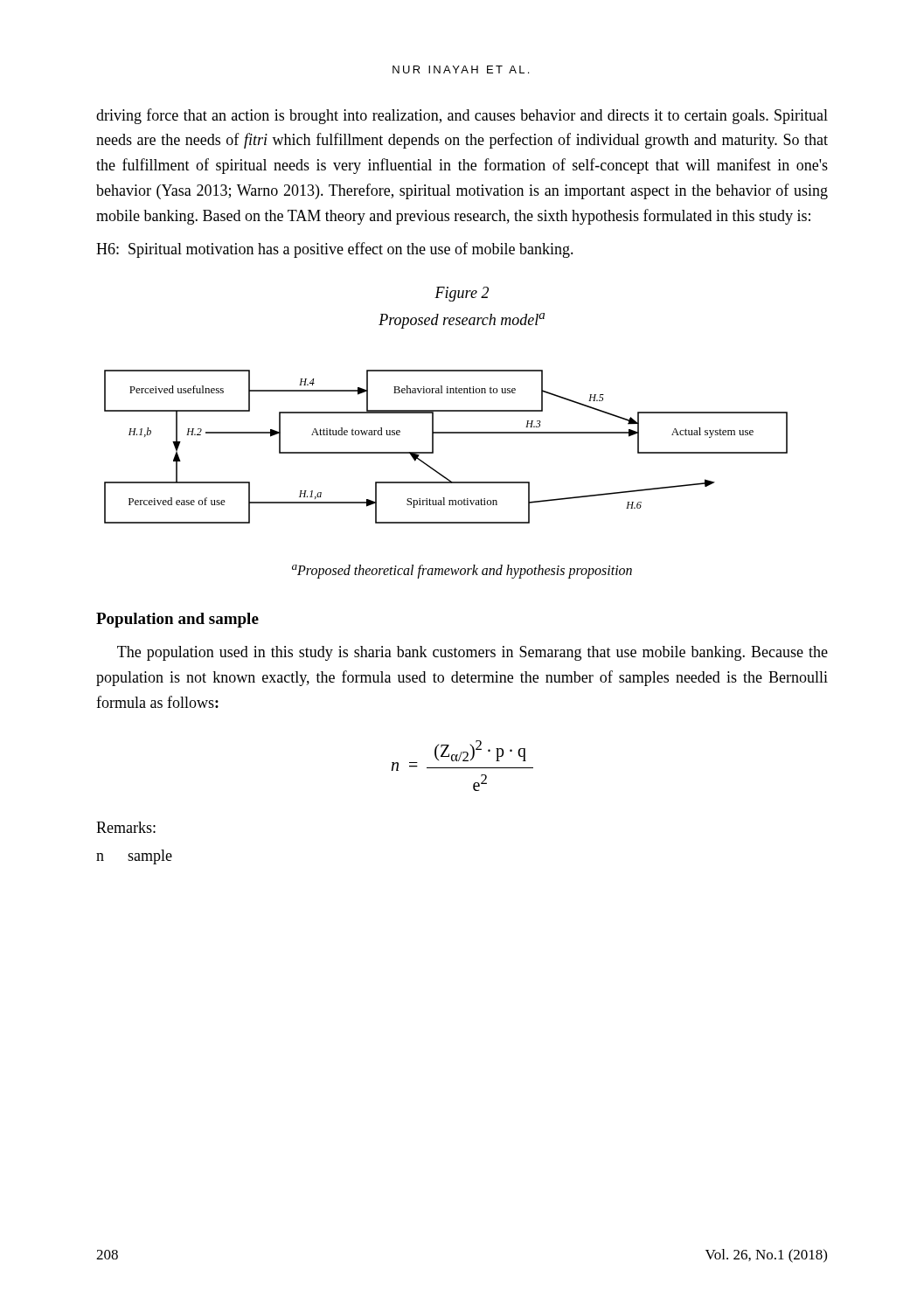The image size is (924, 1311).
Task: Click the formula that begins "n = (Zα/2)2 ·"
Action: tap(462, 766)
